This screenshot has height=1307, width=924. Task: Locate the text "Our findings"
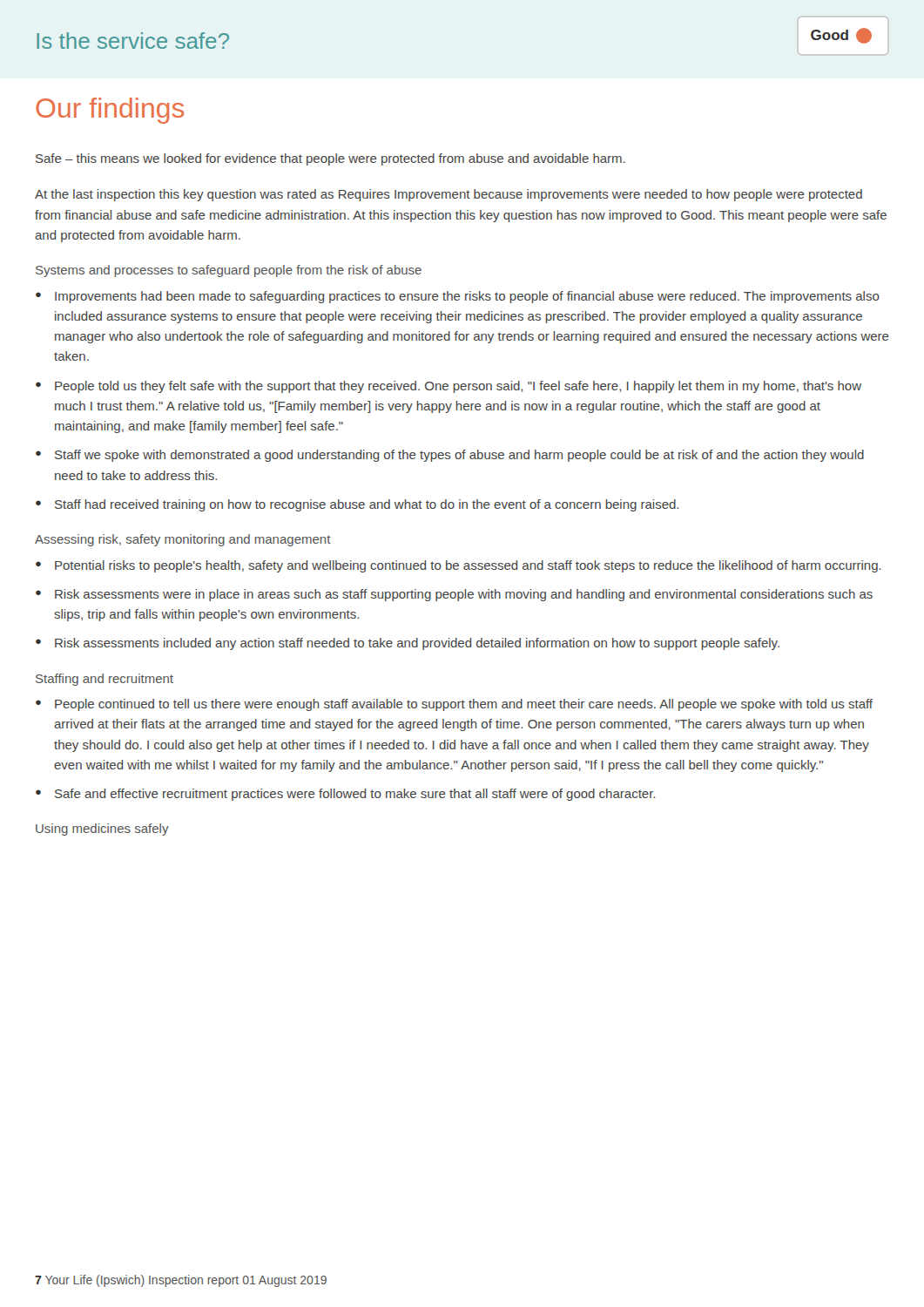tap(110, 108)
